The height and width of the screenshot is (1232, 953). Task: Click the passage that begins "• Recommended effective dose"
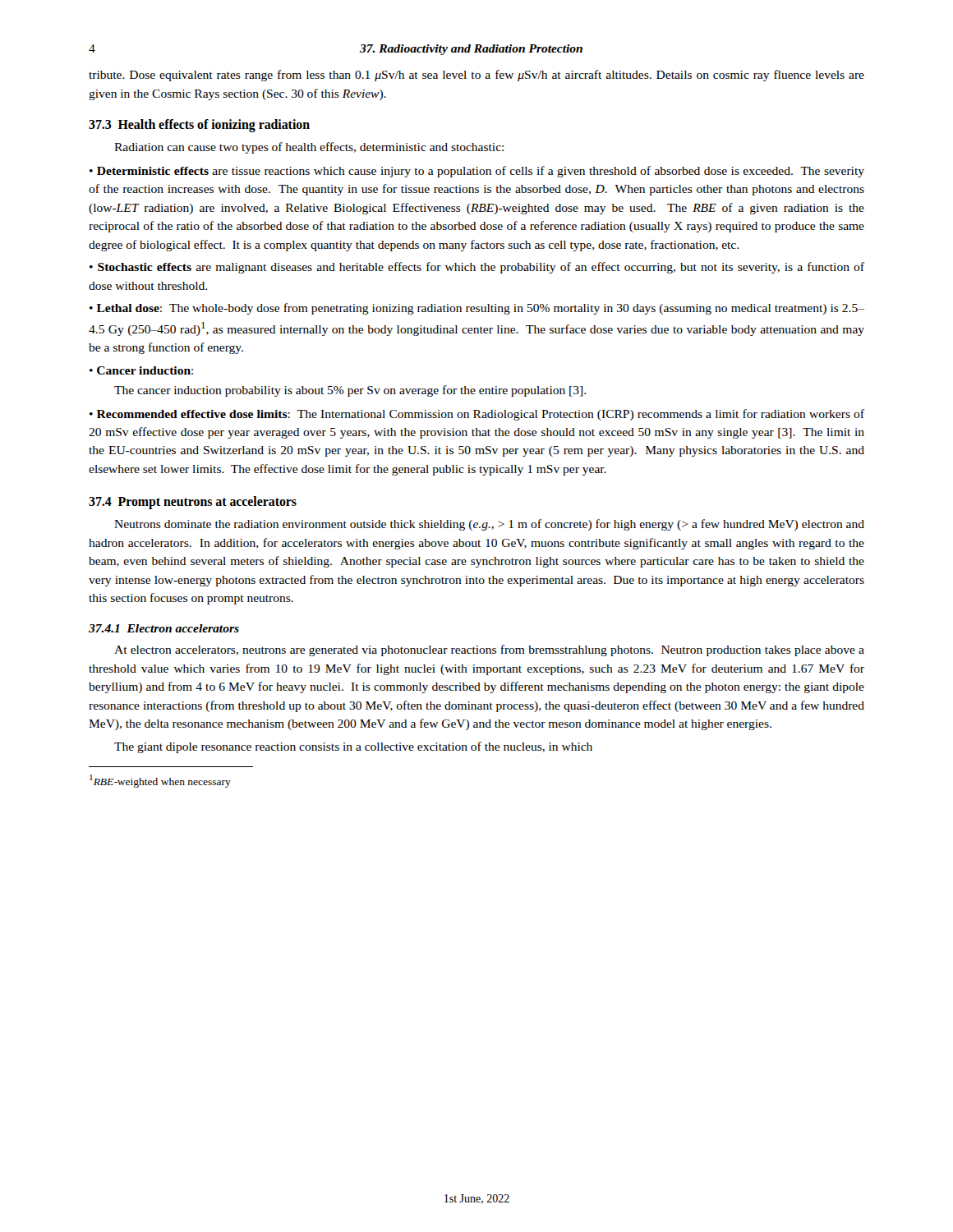pyautogui.click(x=476, y=441)
